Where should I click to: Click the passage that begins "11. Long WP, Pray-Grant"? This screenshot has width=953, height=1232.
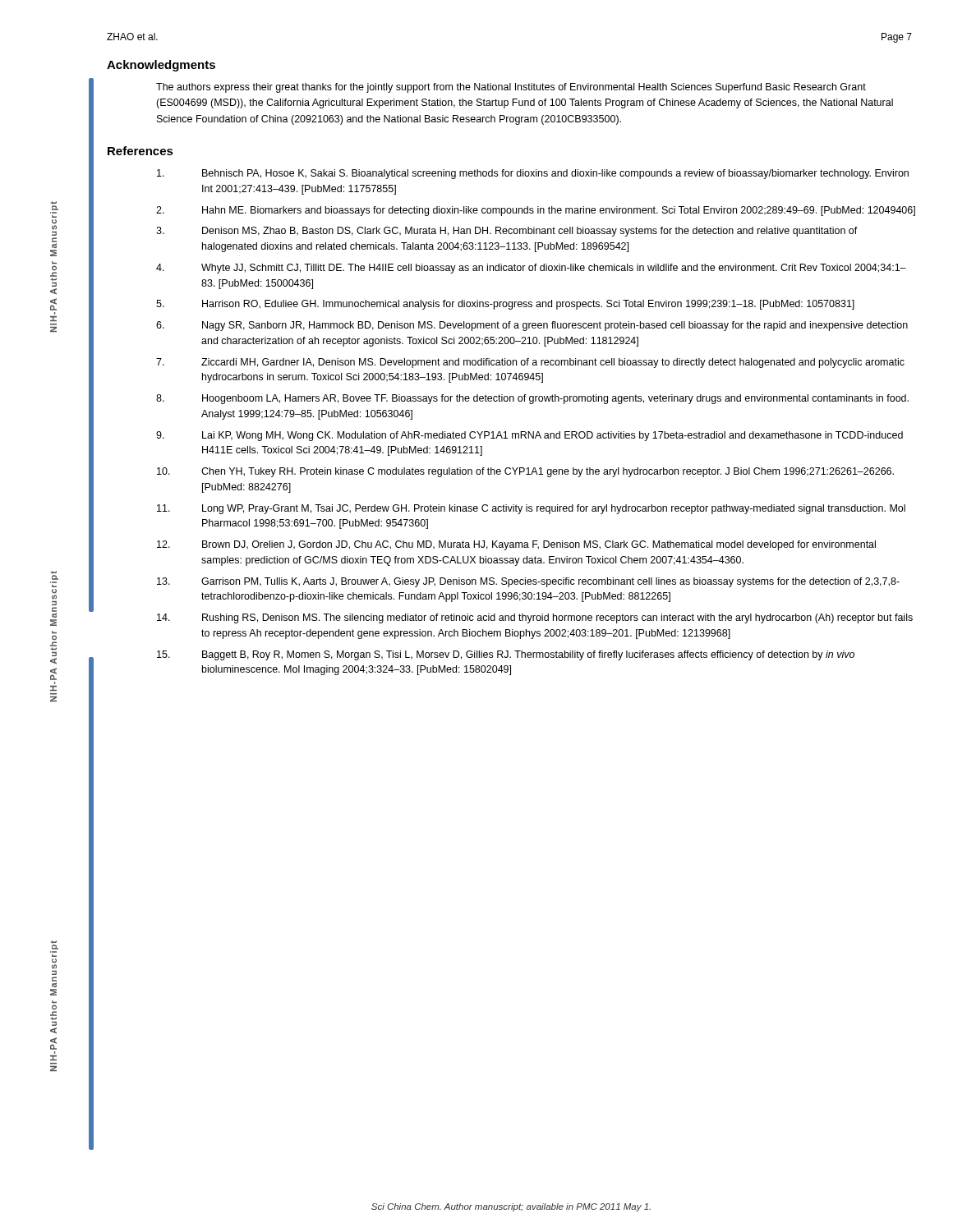[511, 516]
